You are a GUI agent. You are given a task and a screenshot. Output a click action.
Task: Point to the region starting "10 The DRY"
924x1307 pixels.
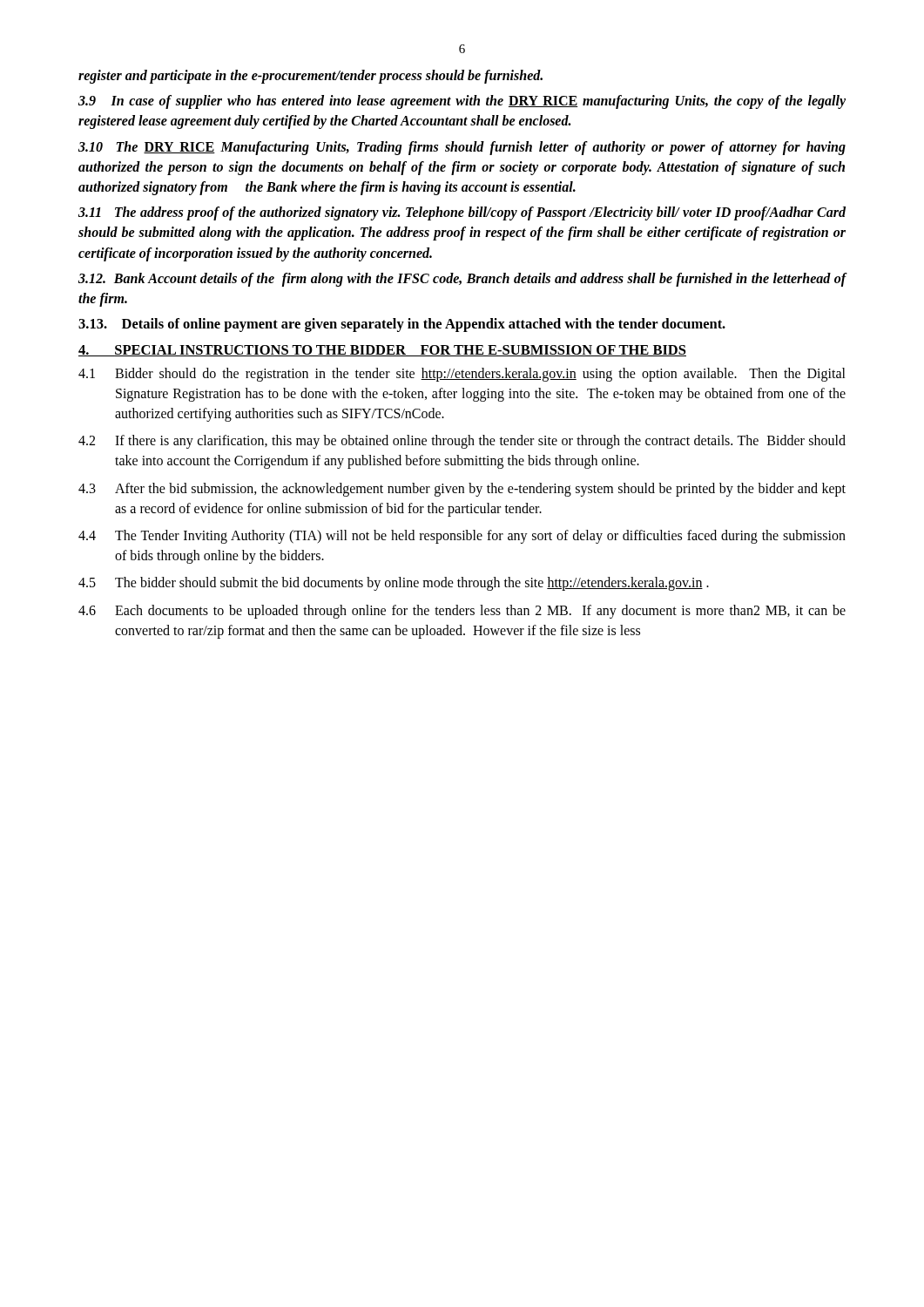coord(462,167)
